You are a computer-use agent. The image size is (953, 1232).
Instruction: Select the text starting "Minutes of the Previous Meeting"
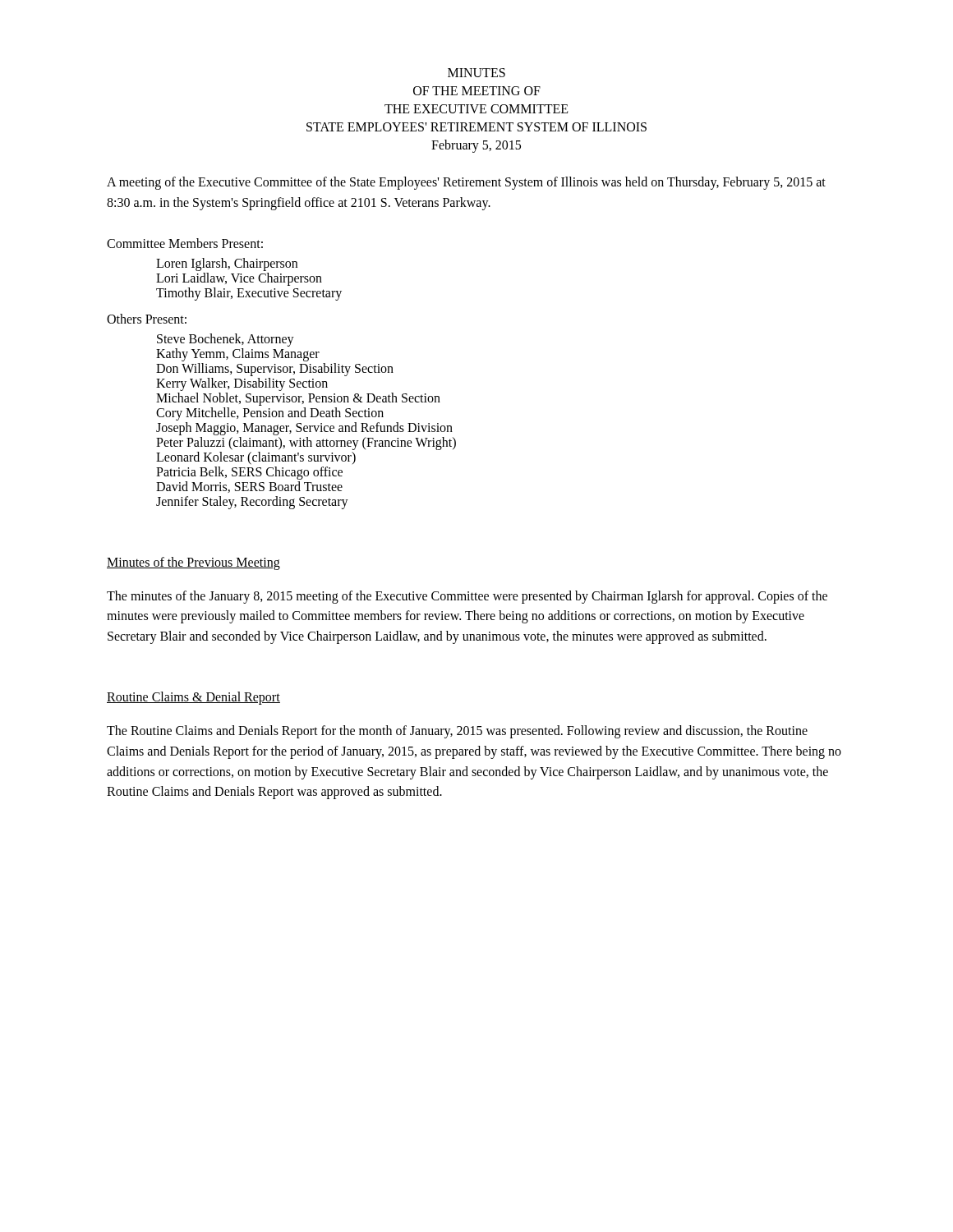coord(193,562)
